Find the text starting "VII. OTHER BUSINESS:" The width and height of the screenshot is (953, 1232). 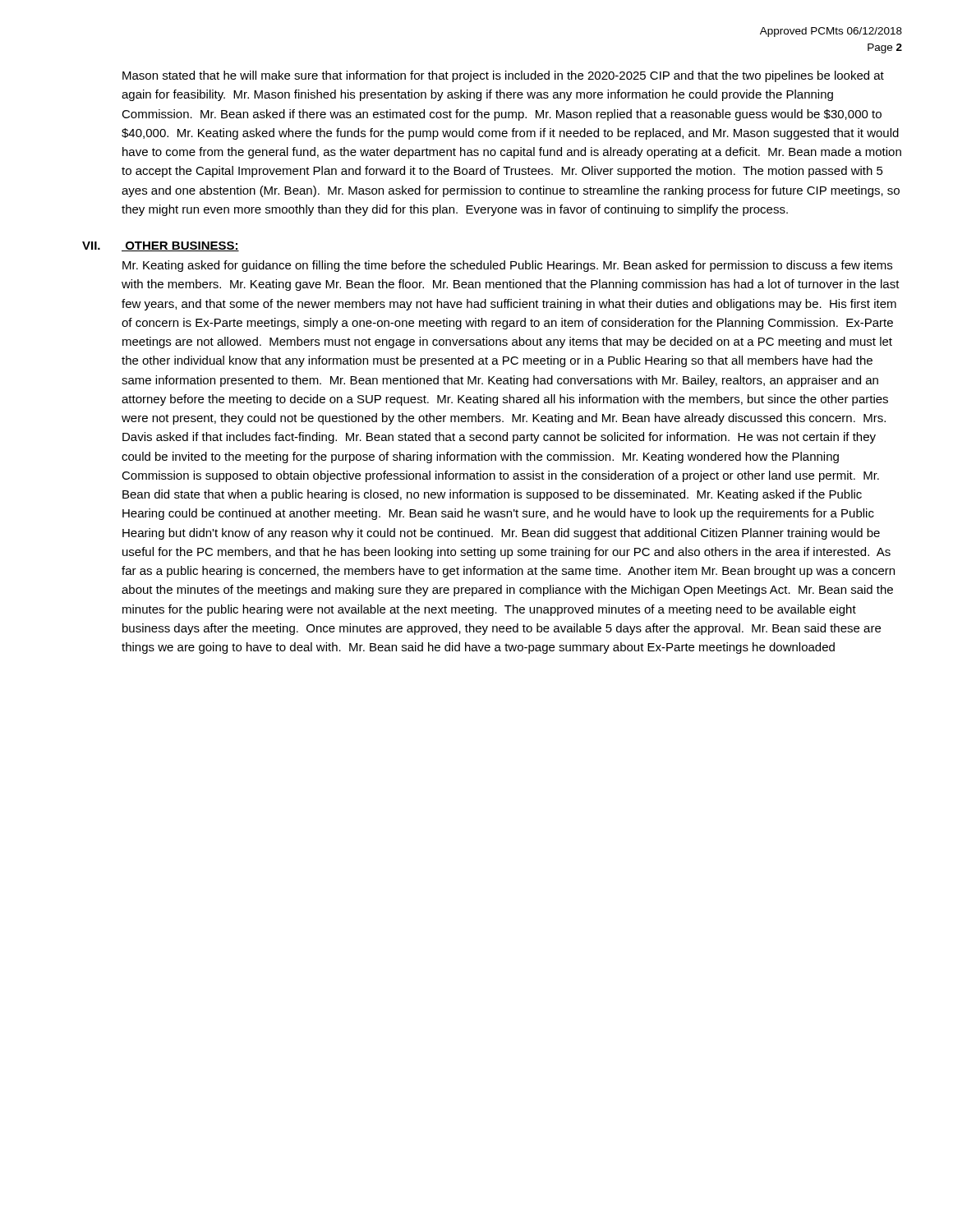click(x=160, y=245)
